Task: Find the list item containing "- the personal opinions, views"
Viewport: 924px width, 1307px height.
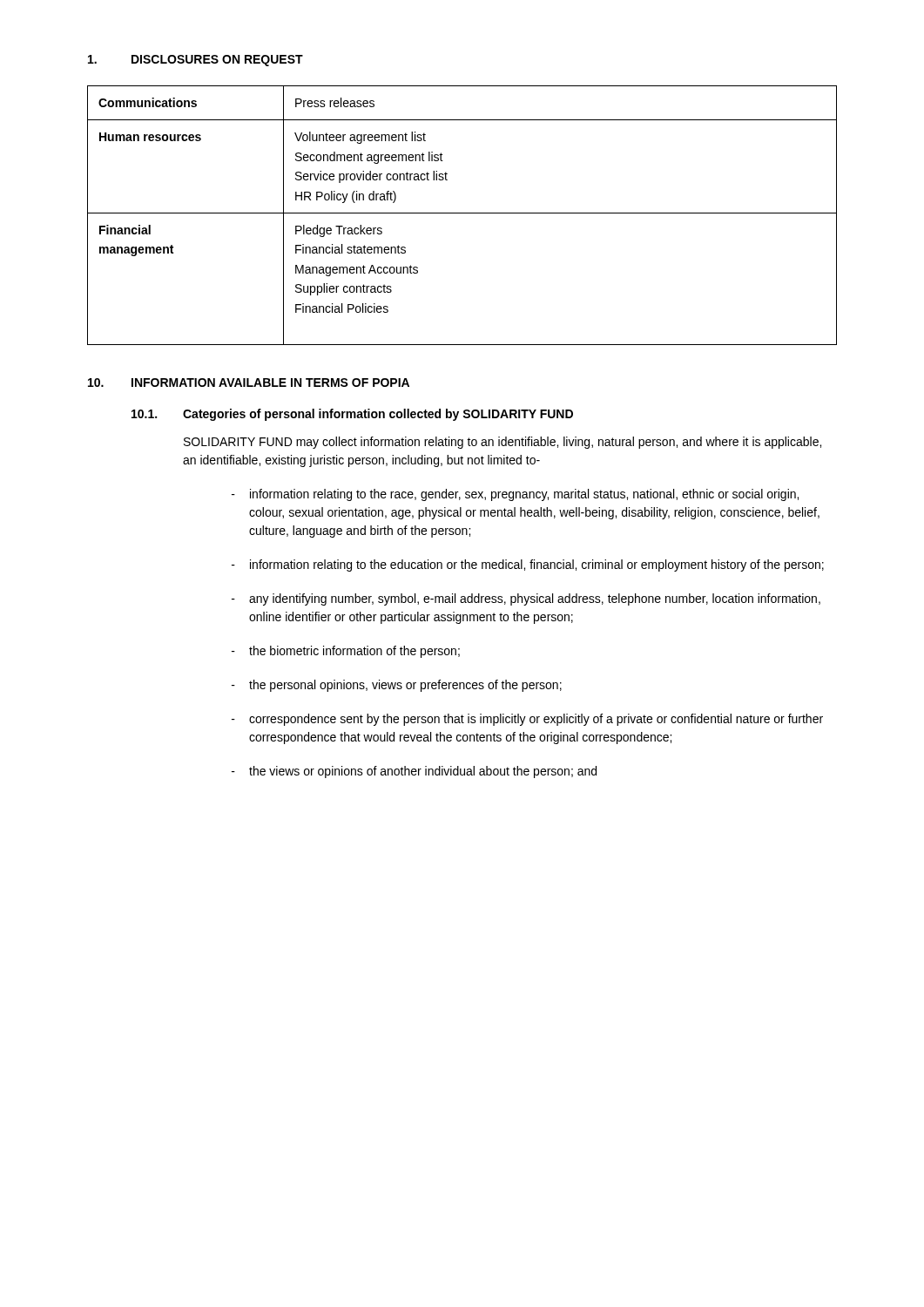Action: [510, 686]
